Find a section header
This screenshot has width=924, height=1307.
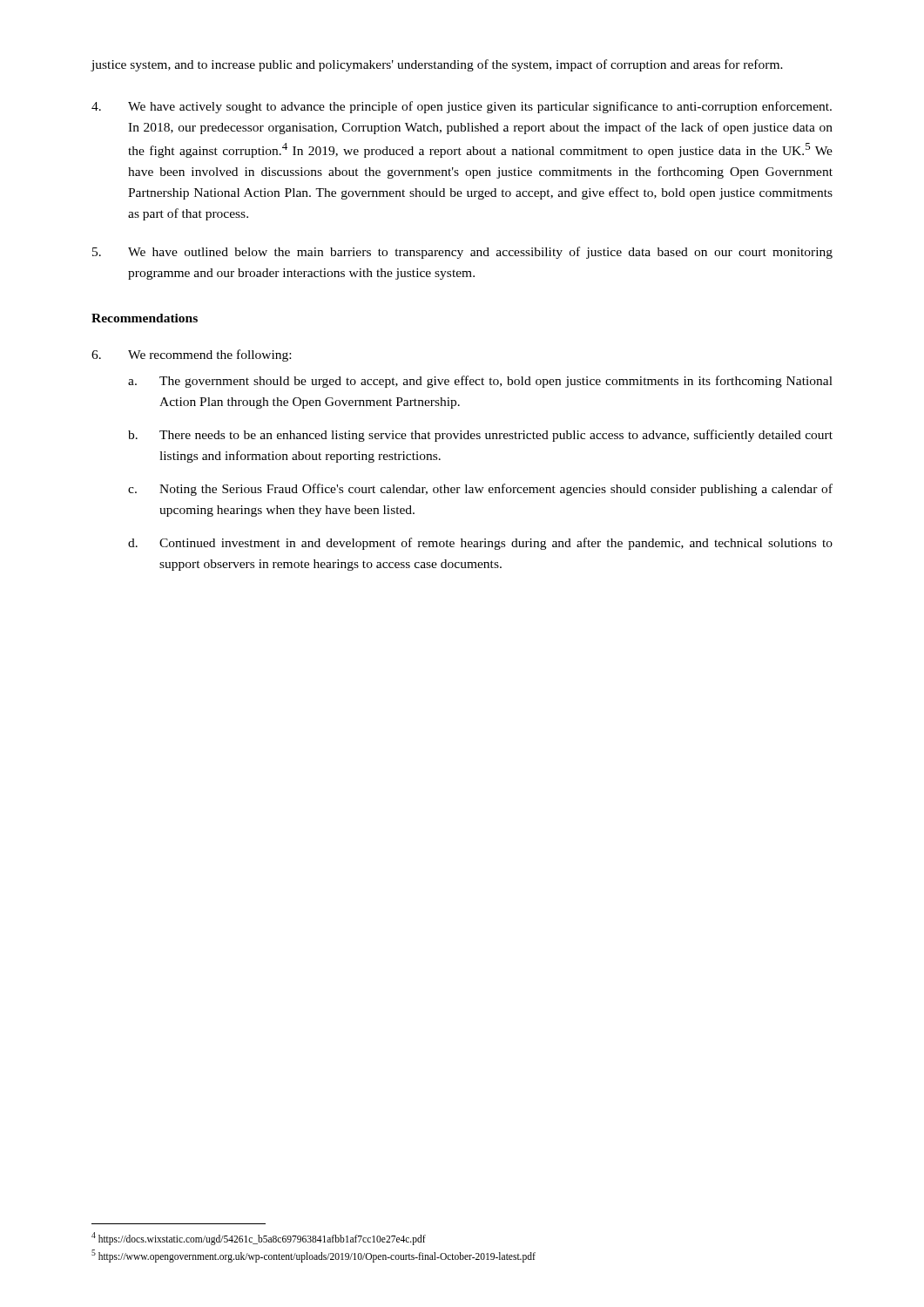[x=145, y=318]
